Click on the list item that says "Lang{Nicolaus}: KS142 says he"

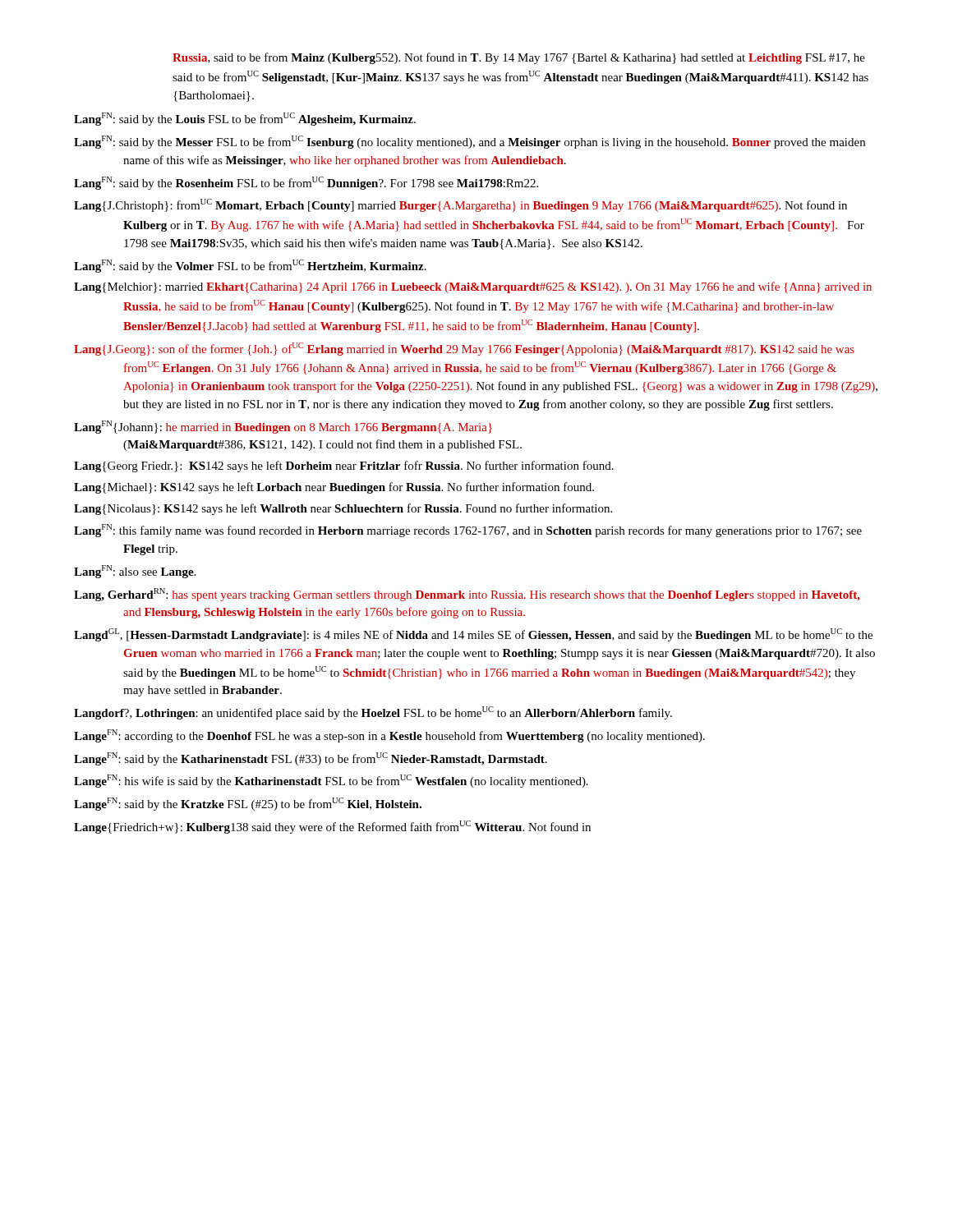(x=344, y=508)
